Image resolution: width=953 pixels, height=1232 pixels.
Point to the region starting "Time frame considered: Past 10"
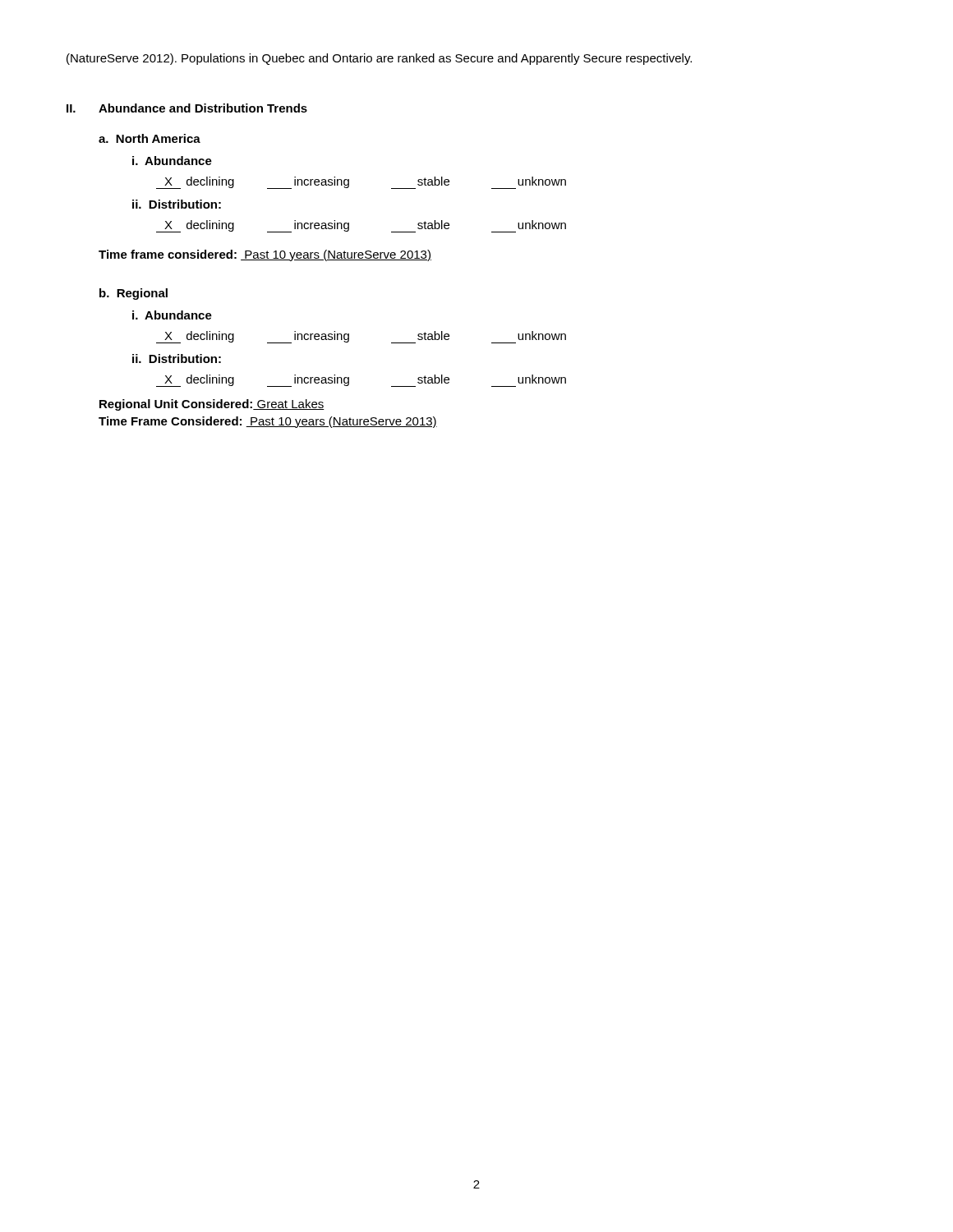coord(265,254)
